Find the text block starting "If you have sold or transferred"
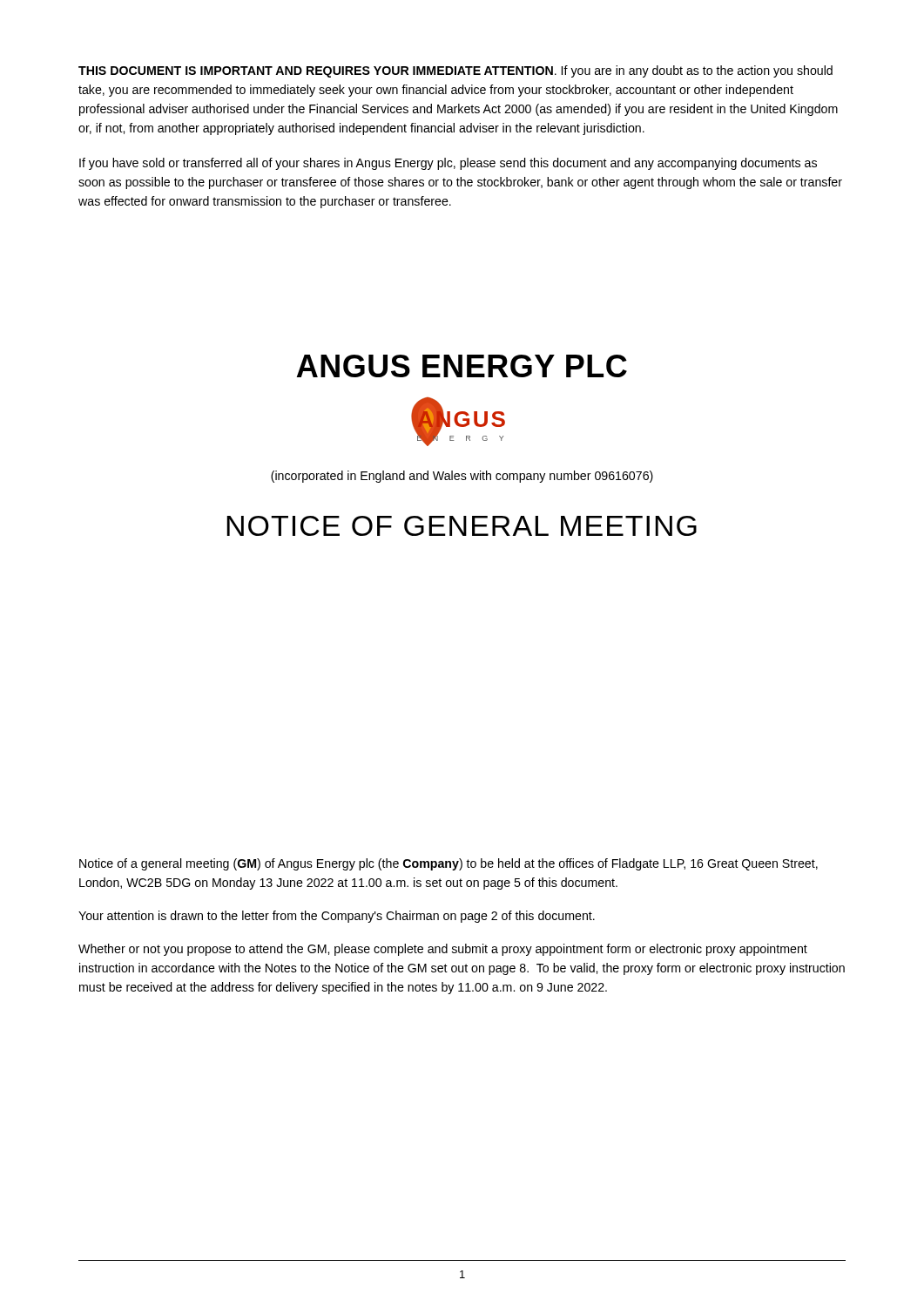Image resolution: width=924 pixels, height=1307 pixels. pos(460,182)
